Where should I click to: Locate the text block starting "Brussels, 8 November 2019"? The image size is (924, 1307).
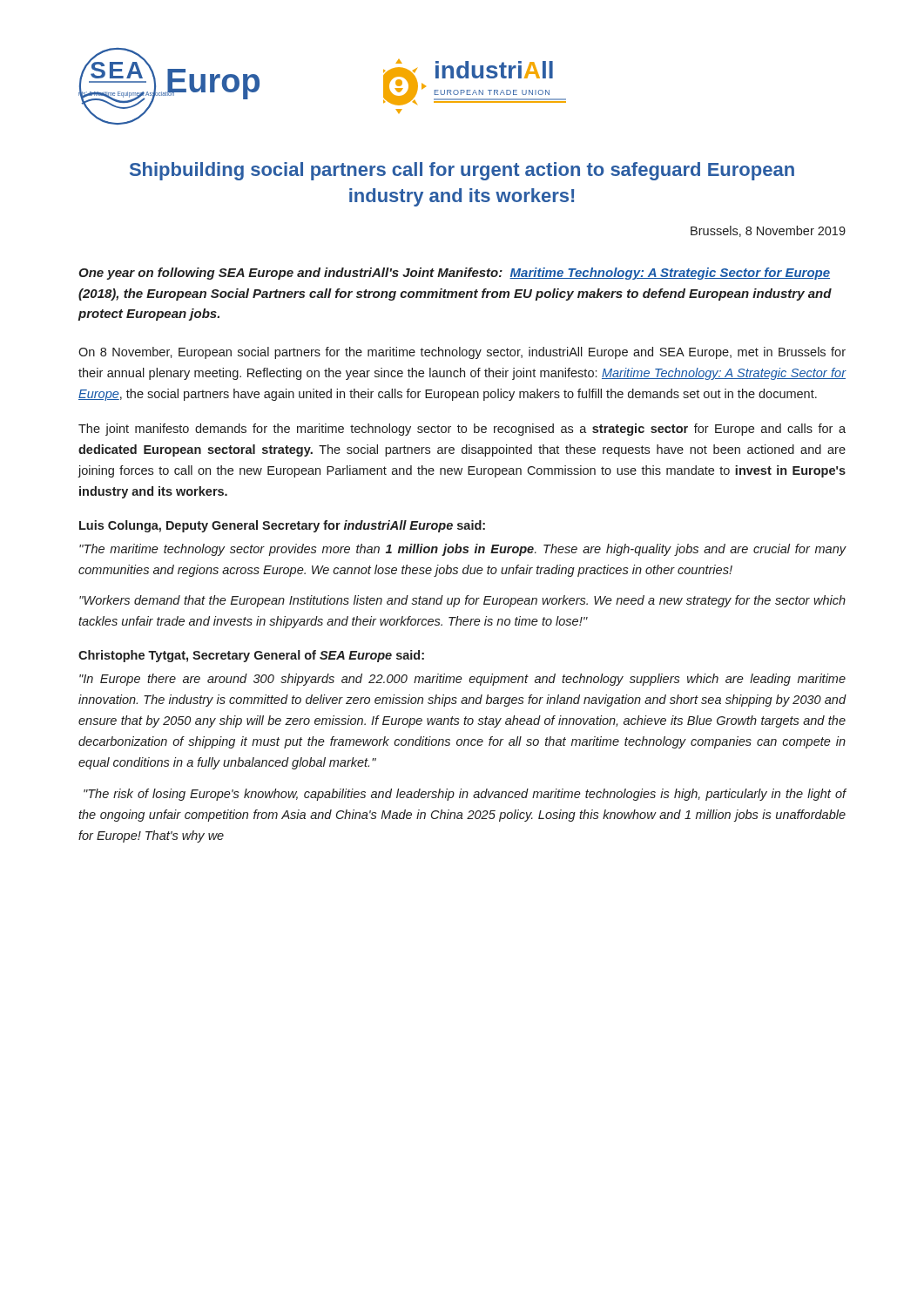coord(768,231)
